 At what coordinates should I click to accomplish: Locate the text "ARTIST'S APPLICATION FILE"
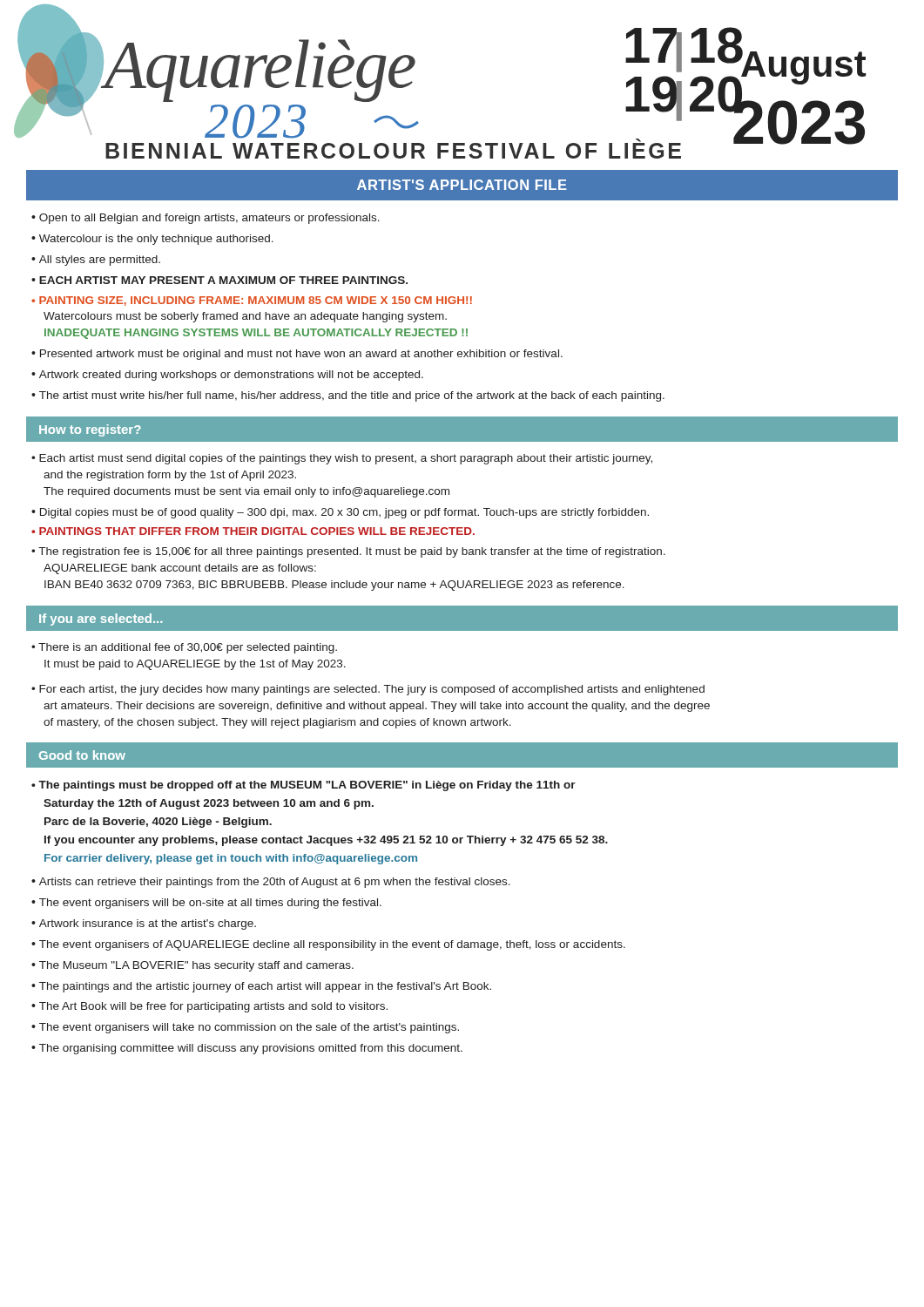(x=462, y=185)
